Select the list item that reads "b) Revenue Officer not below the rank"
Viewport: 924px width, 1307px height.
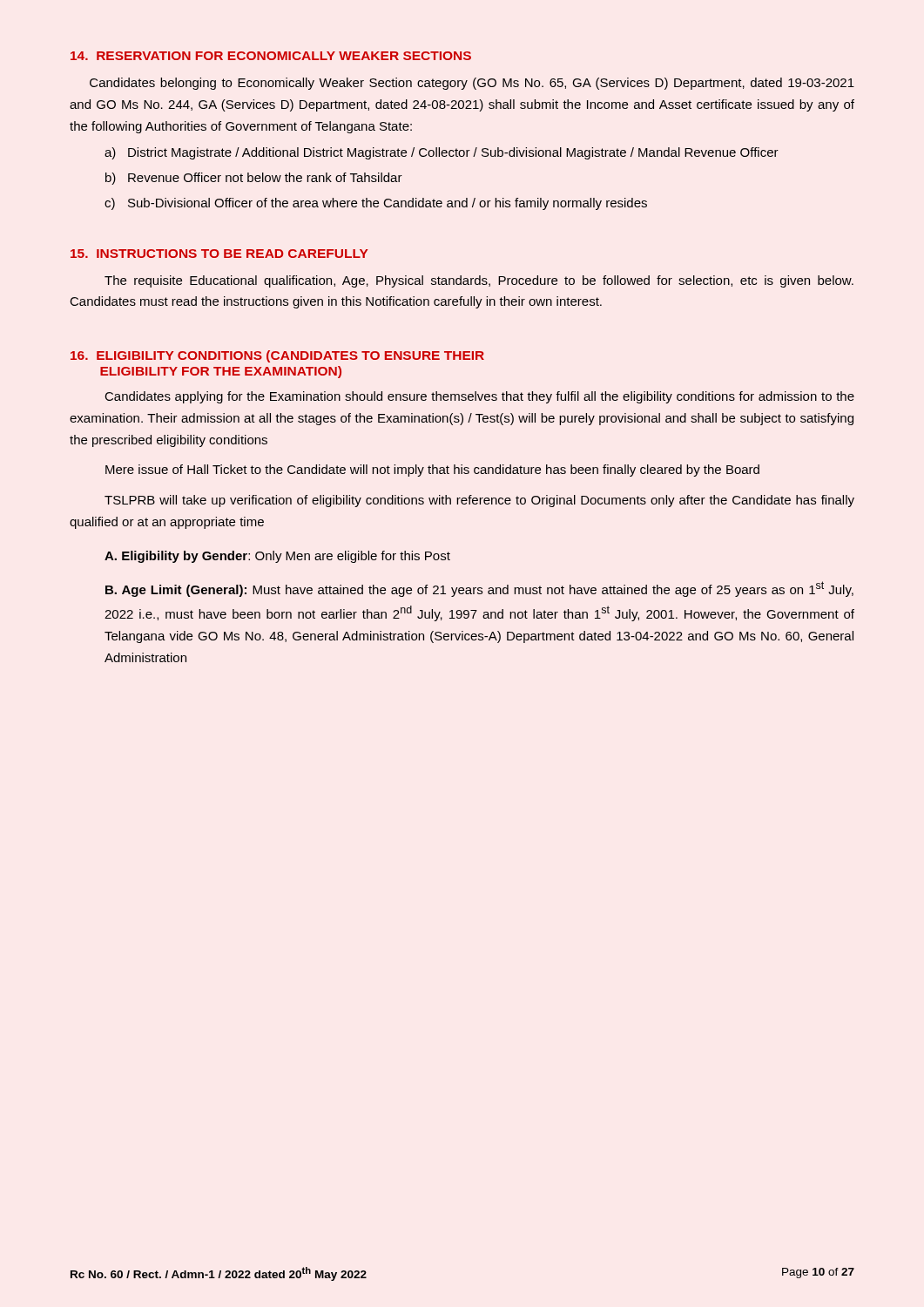tap(253, 178)
